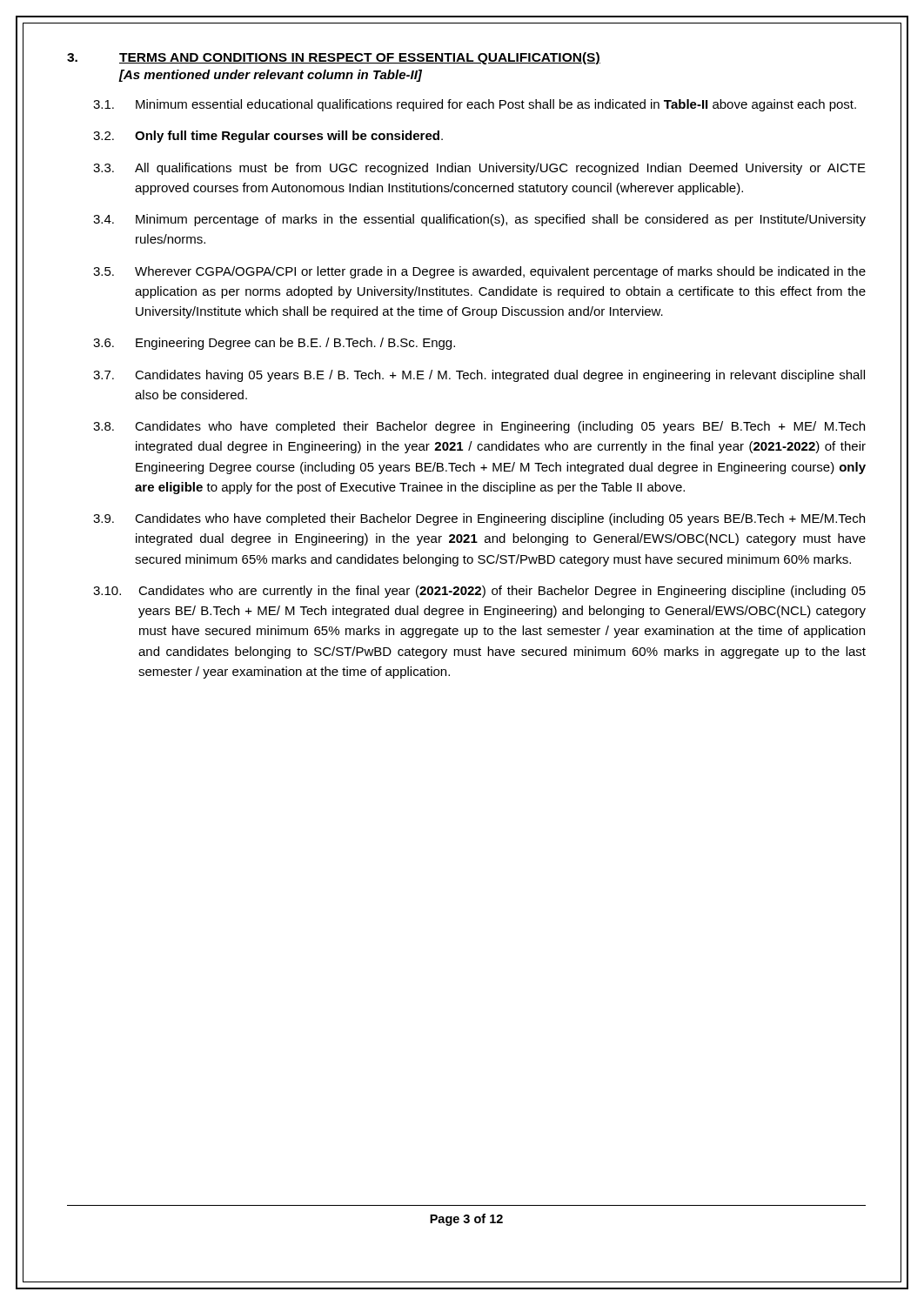Viewport: 924px width, 1305px height.
Task: Click on the list item with the text "3.9. Candidates who have completed"
Action: (x=479, y=538)
